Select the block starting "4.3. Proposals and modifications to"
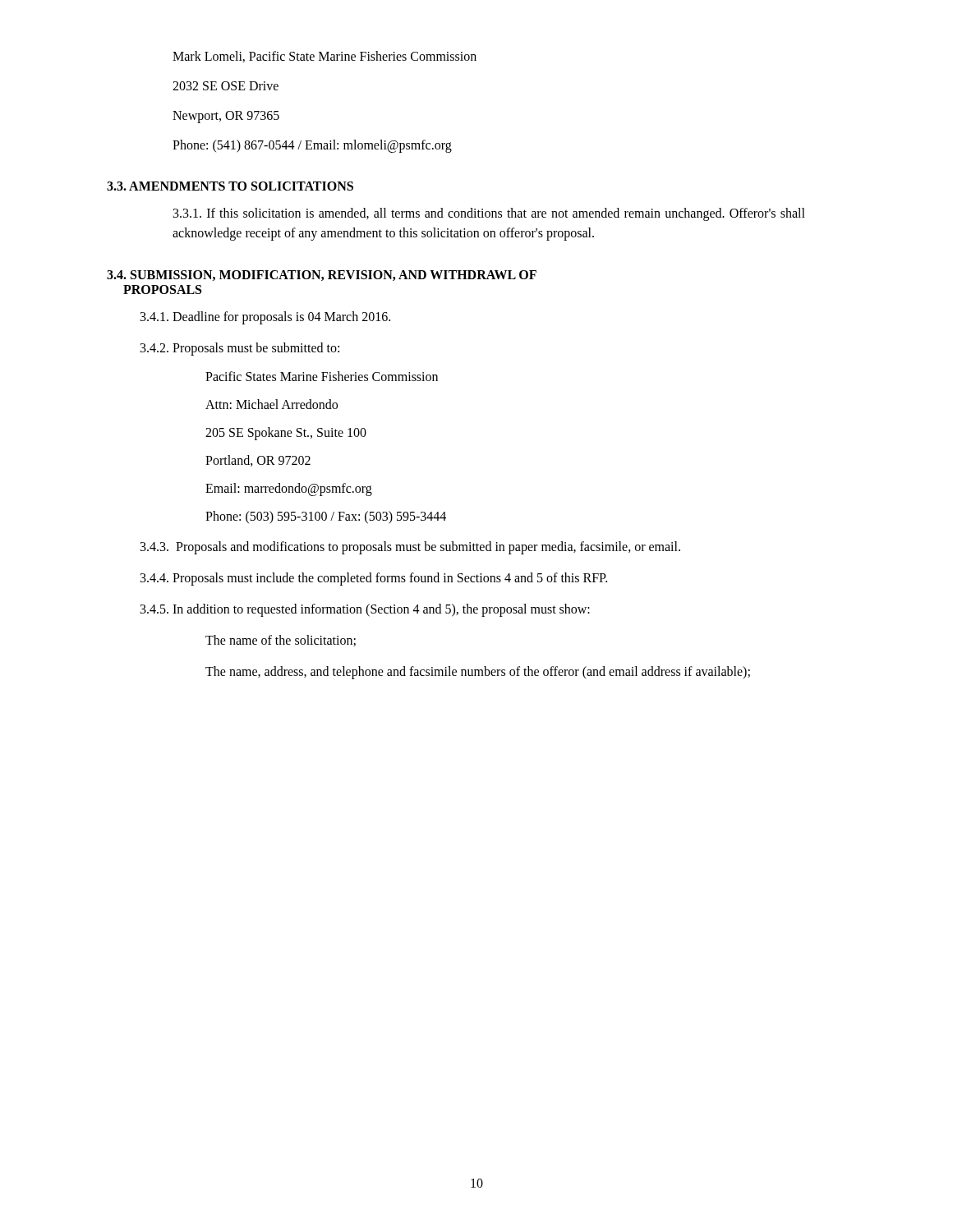The image size is (953, 1232). [x=410, y=547]
